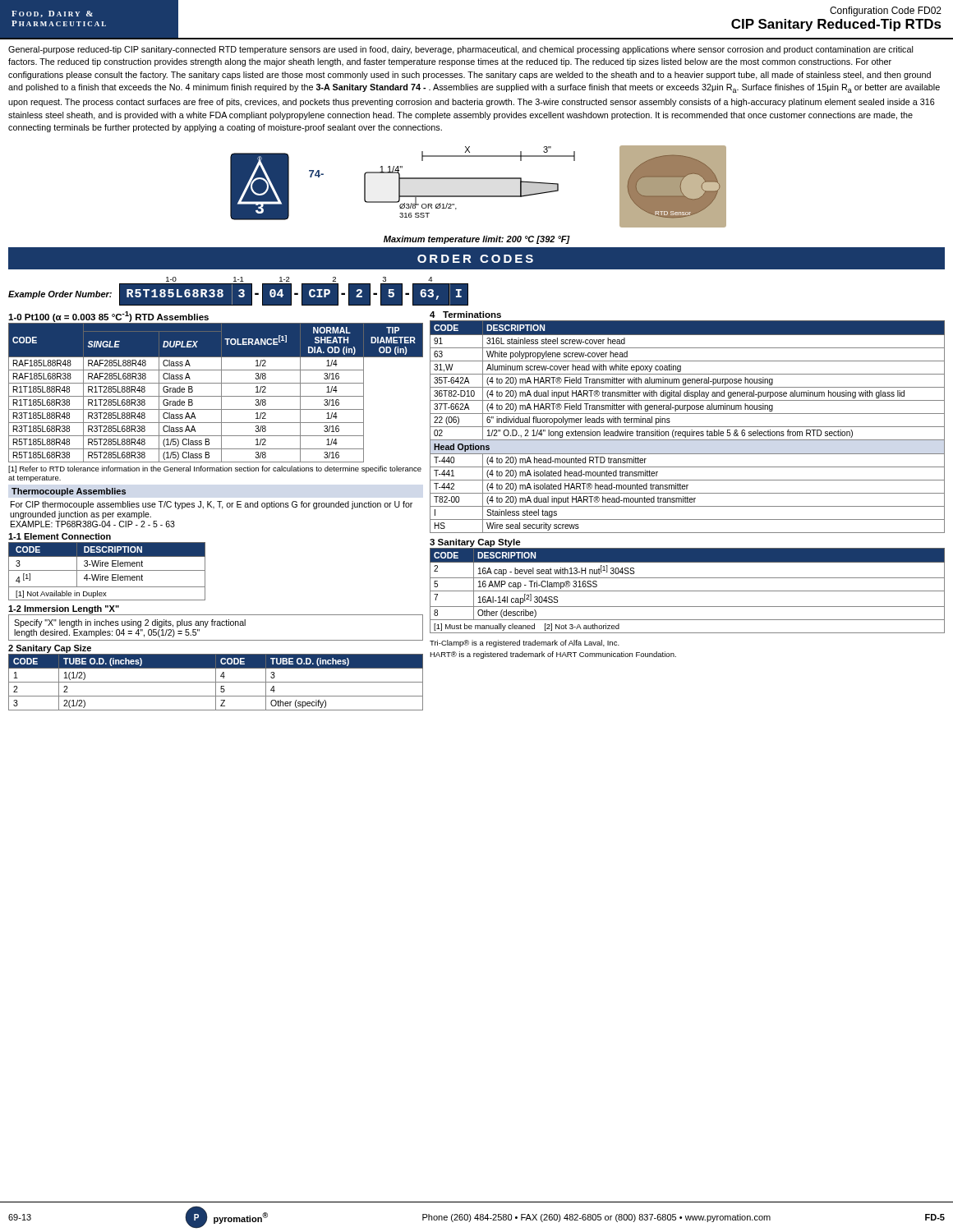Point to "4 Terminations"
Screen dimensions: 1232x953
point(466,314)
